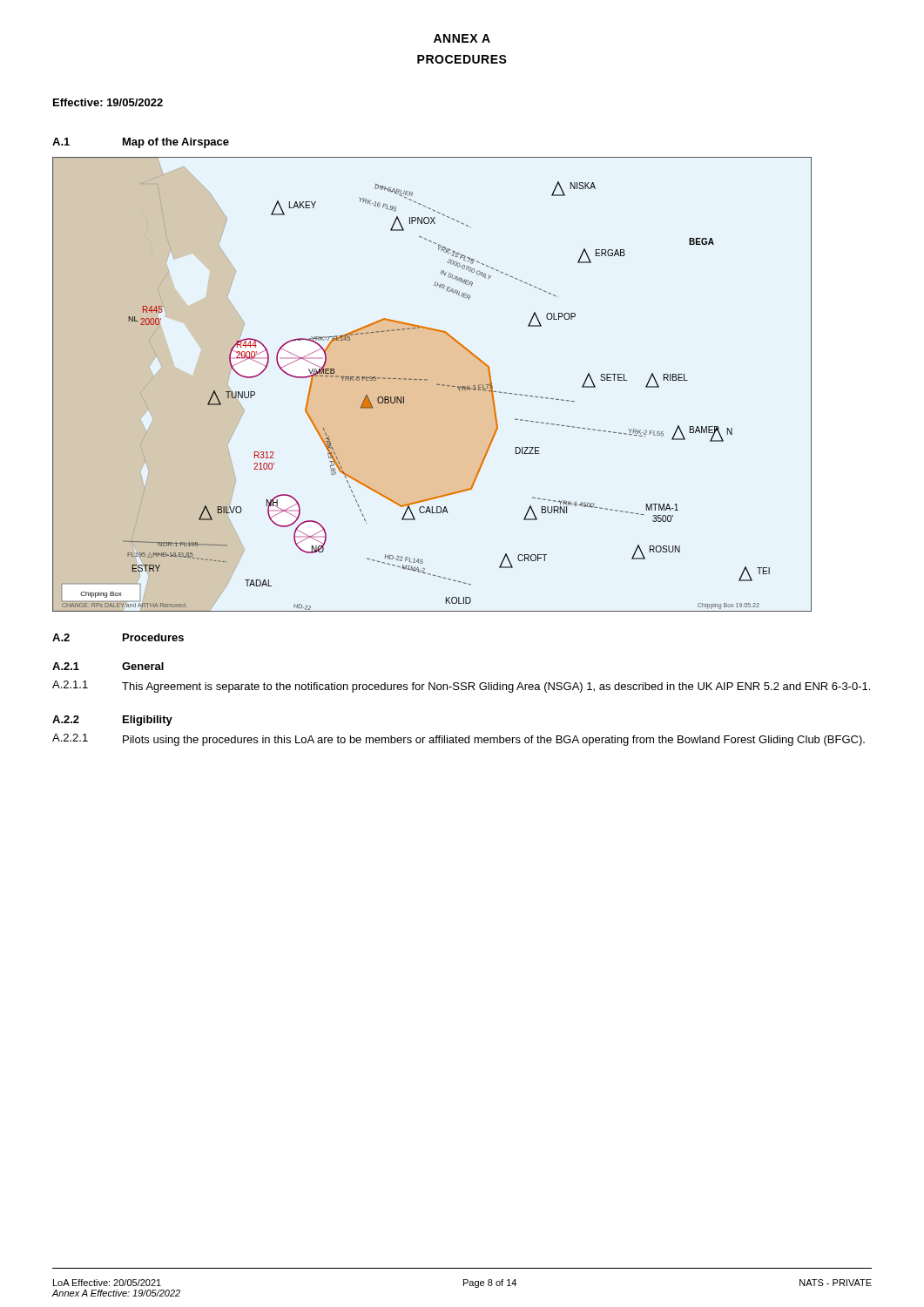Select the section header that reads "A.2.1 General"
This screenshot has height=1307, width=924.
(66, 667)
